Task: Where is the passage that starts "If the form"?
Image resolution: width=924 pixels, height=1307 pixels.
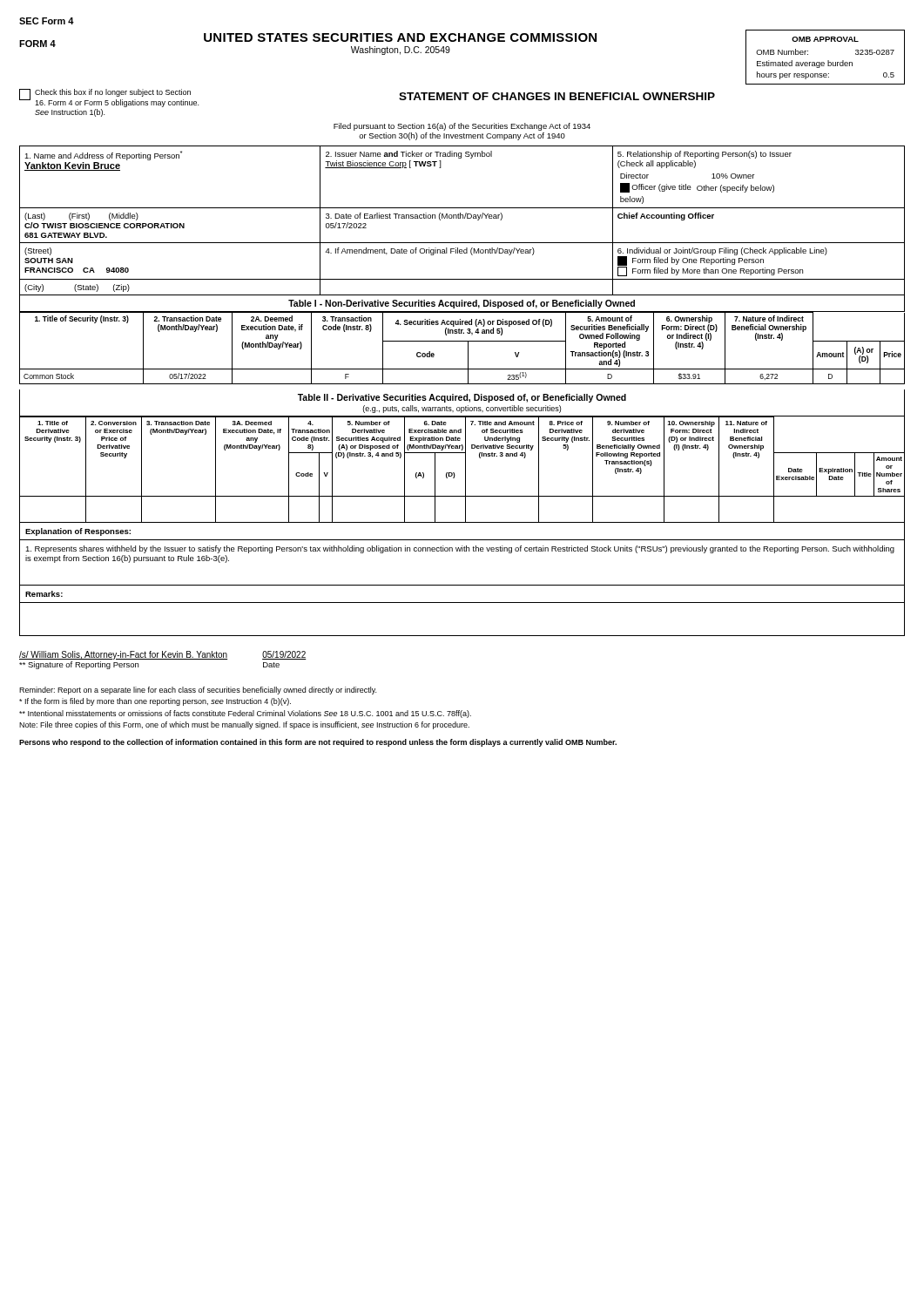Action: pyautogui.click(x=155, y=702)
